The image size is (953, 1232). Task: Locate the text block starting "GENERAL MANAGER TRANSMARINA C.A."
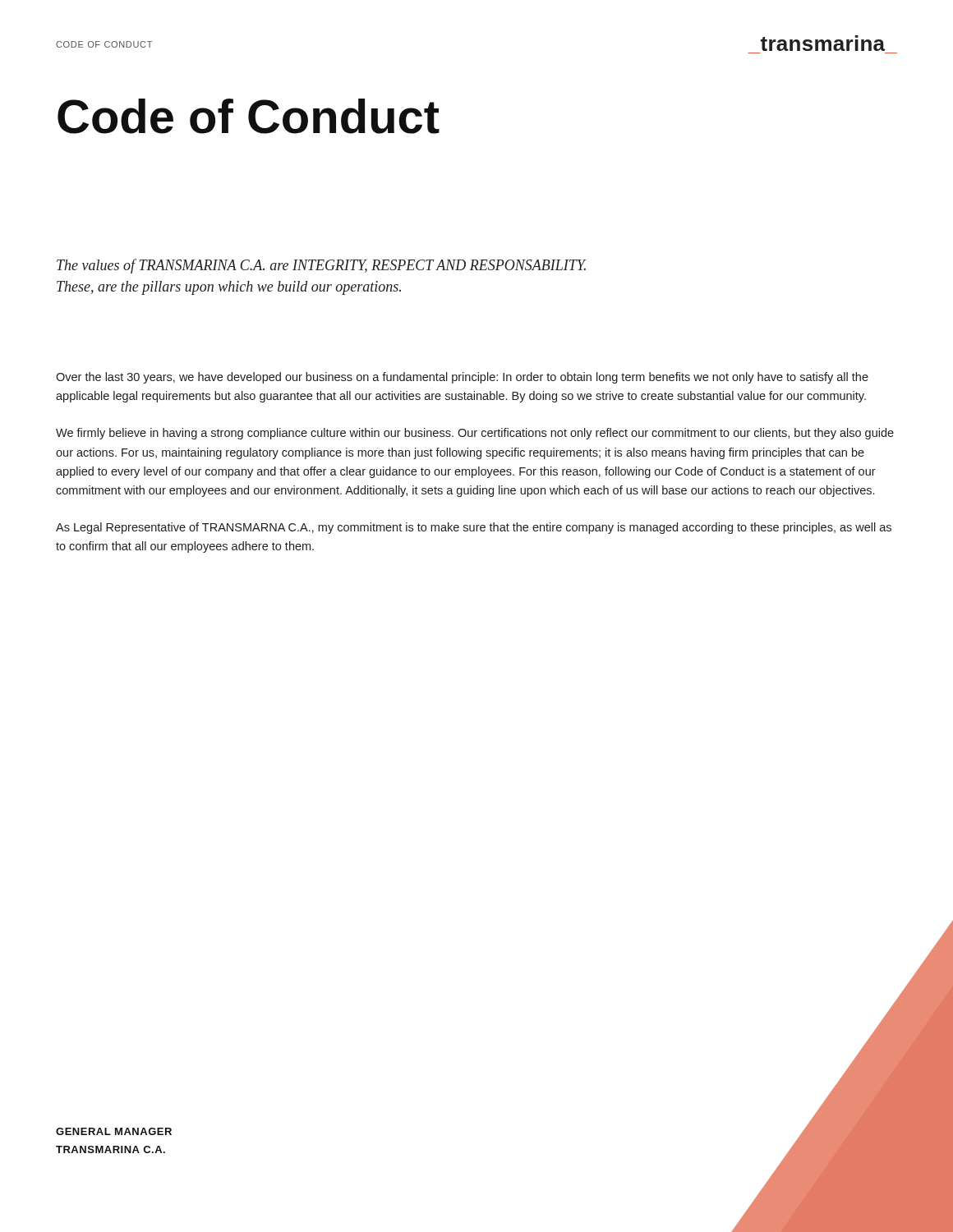coord(114,1140)
